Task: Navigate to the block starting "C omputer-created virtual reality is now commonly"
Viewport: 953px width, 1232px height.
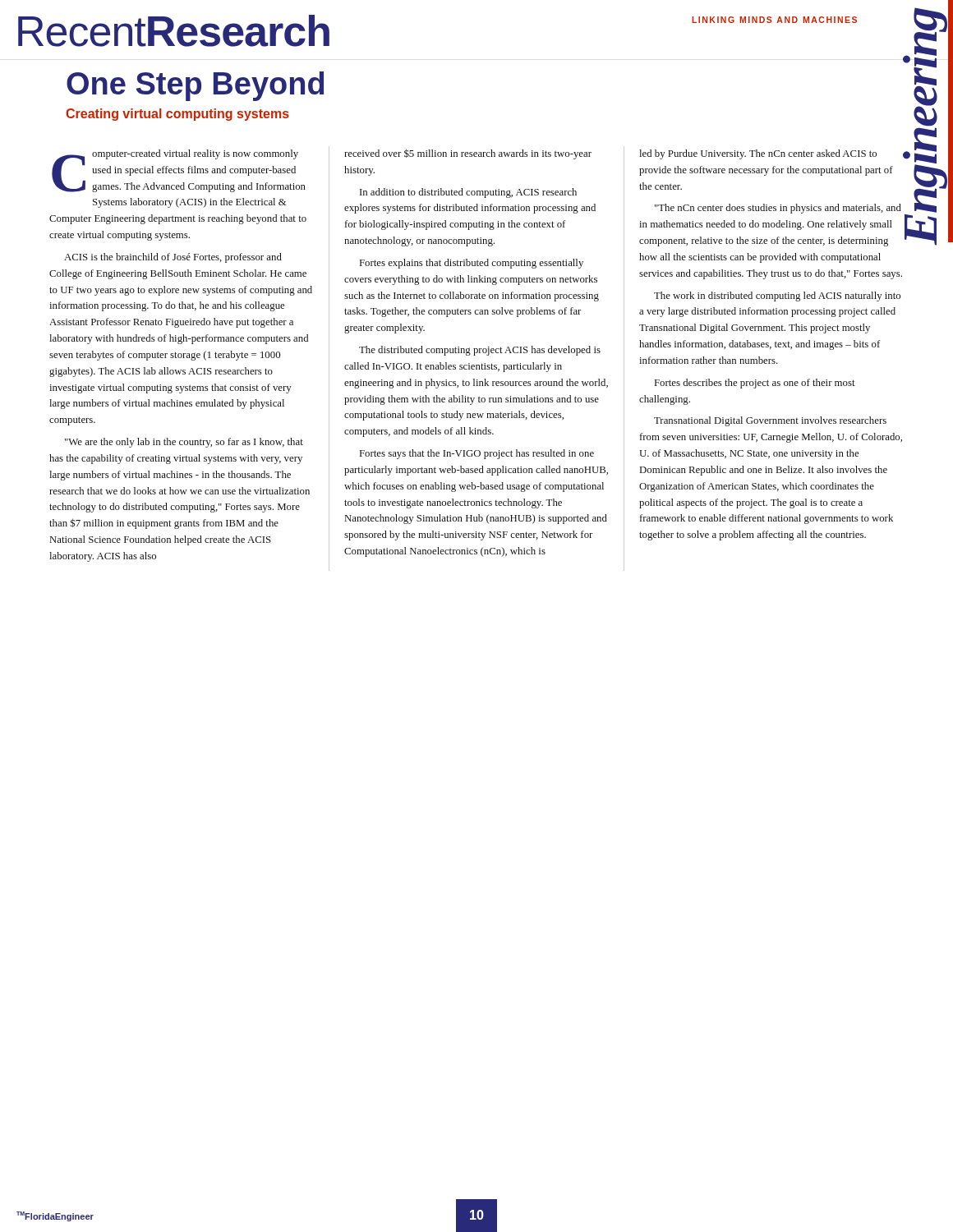Action: 182,356
